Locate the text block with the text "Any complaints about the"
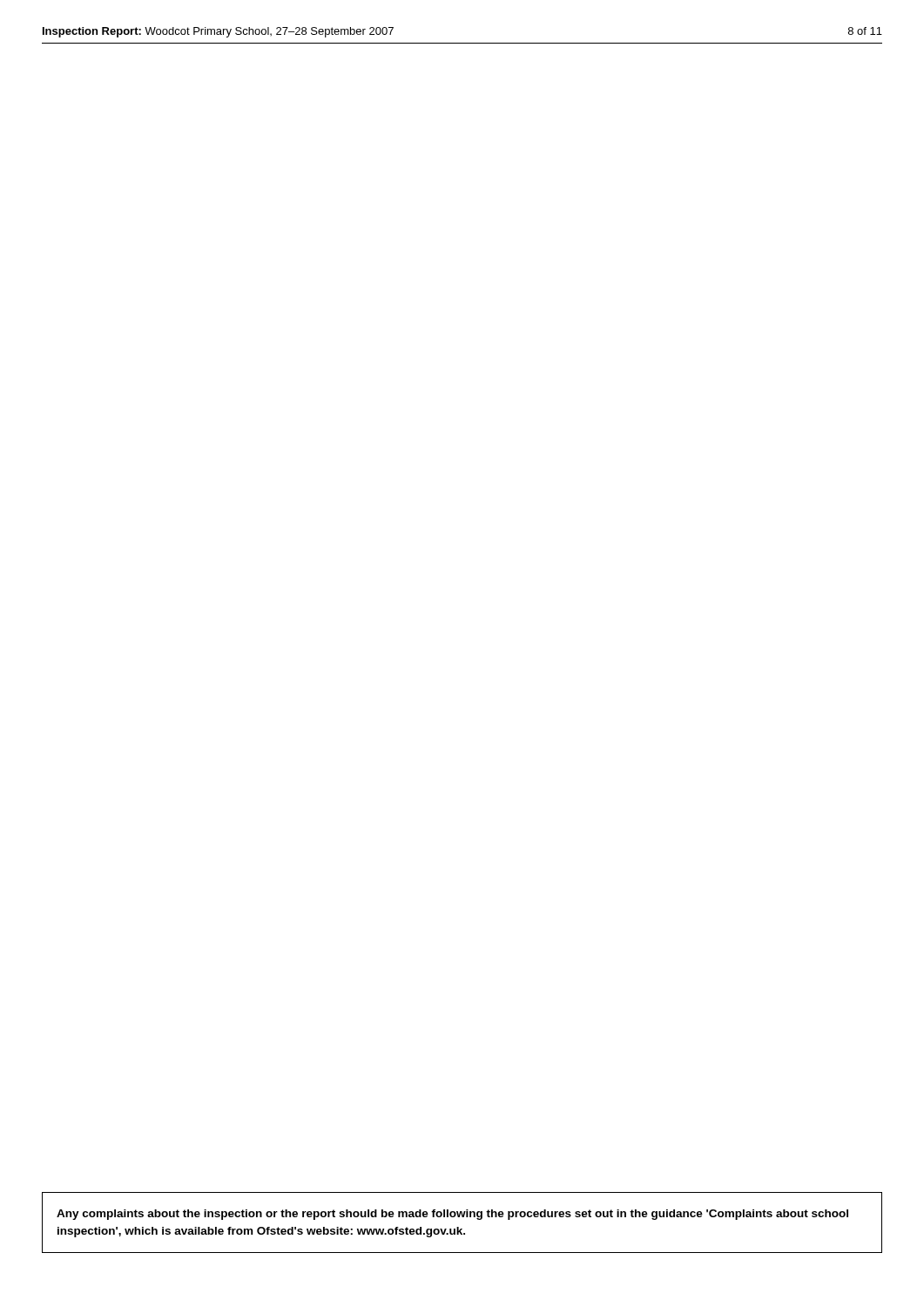Viewport: 924px width, 1307px height. click(453, 1222)
